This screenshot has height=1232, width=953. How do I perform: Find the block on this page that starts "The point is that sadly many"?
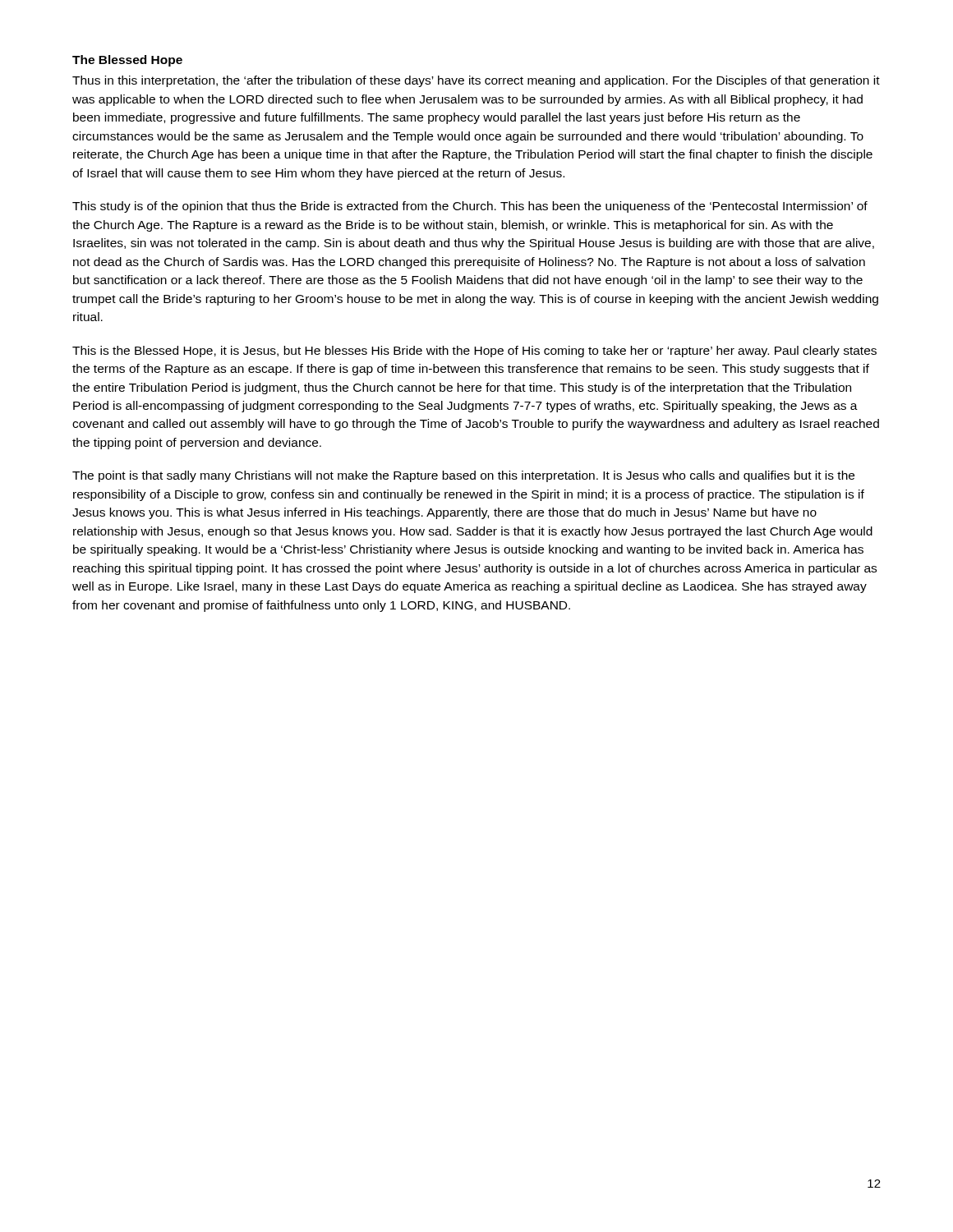[475, 540]
